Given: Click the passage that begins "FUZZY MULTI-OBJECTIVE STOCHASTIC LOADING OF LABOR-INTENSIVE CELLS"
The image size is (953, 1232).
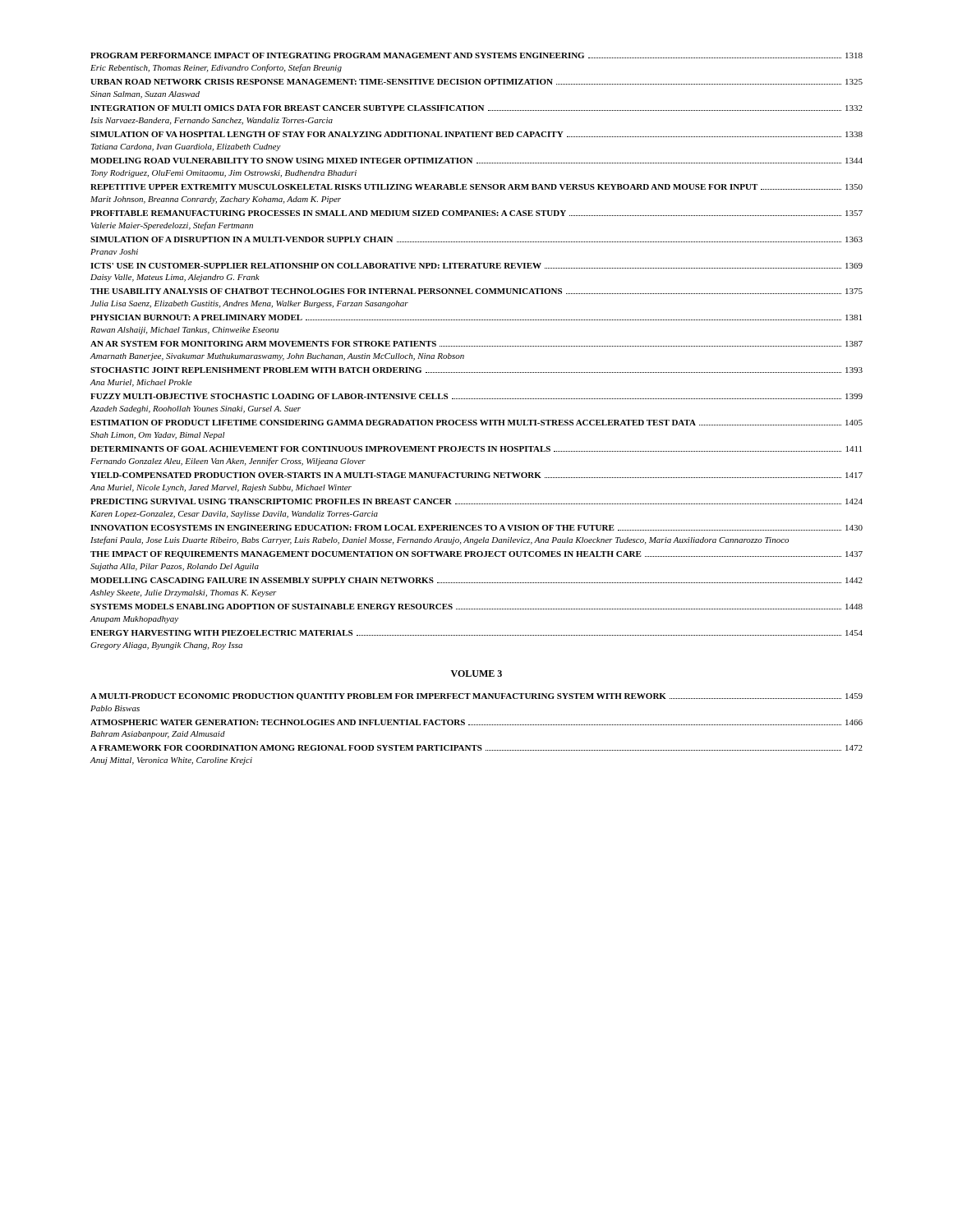Looking at the screenshot, I should click(x=476, y=402).
